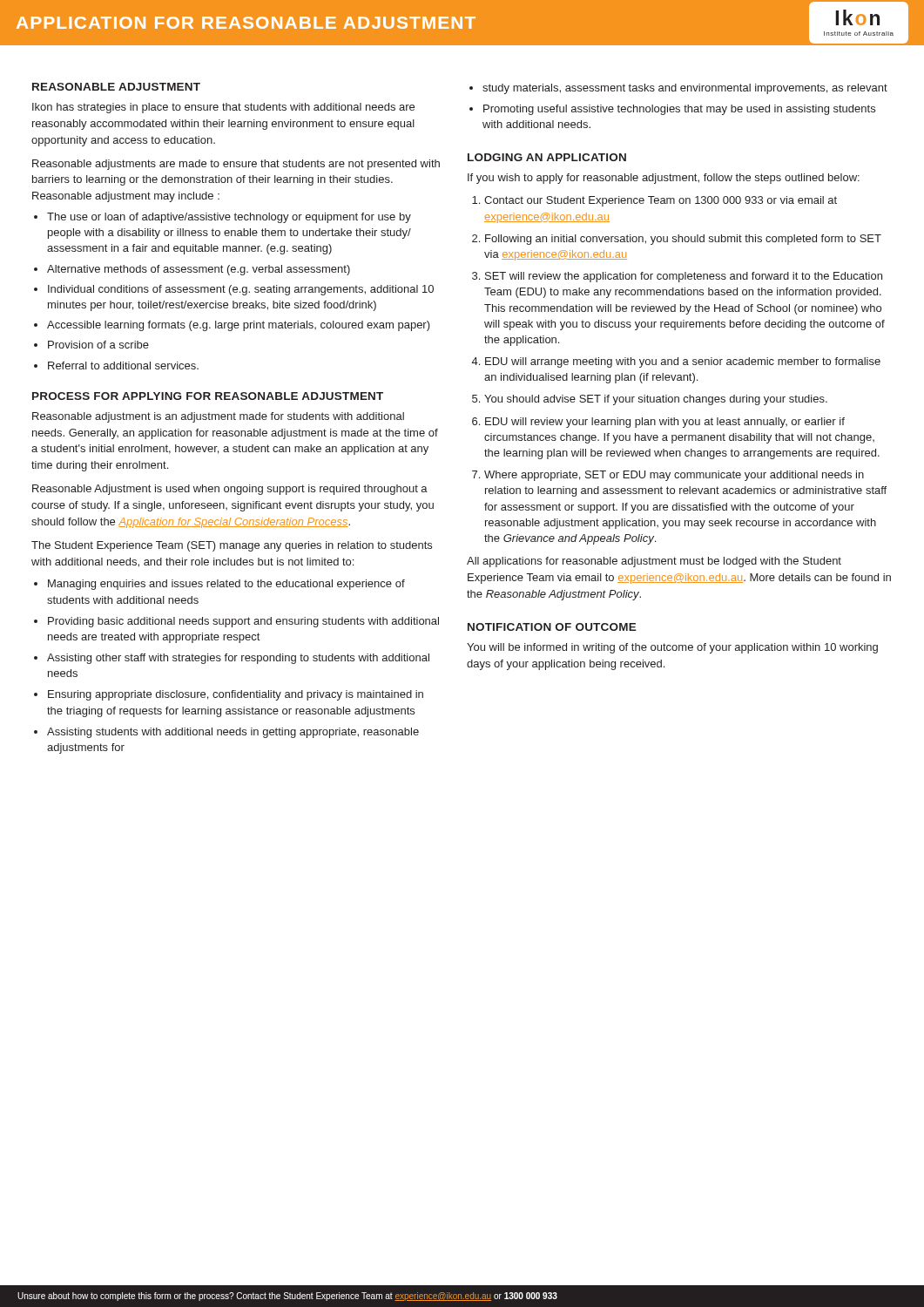Find the text starting "Provision of a scribe"

(x=98, y=345)
